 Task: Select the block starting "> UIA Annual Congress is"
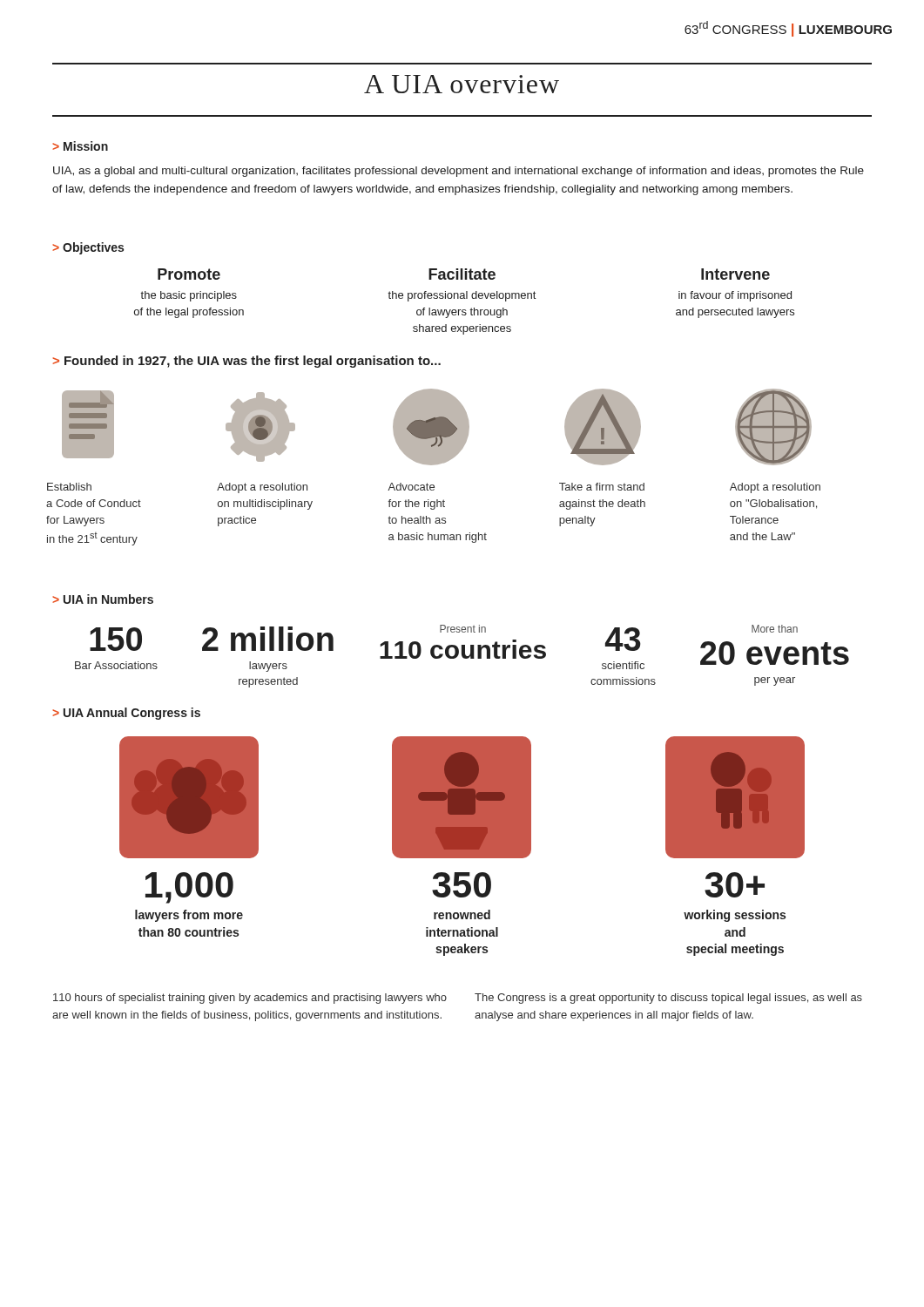tap(127, 713)
